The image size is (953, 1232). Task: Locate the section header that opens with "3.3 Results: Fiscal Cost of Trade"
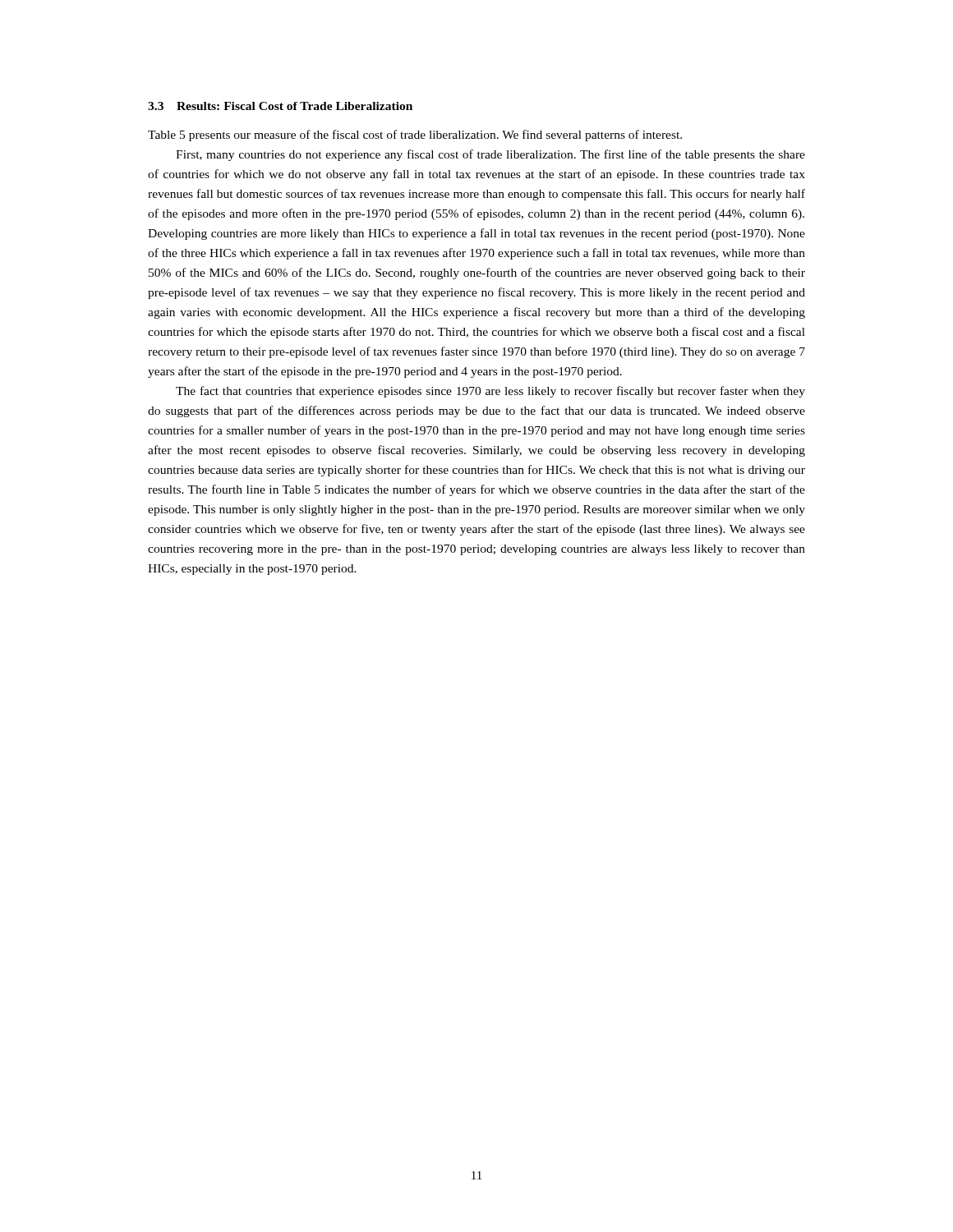pyautogui.click(x=280, y=106)
